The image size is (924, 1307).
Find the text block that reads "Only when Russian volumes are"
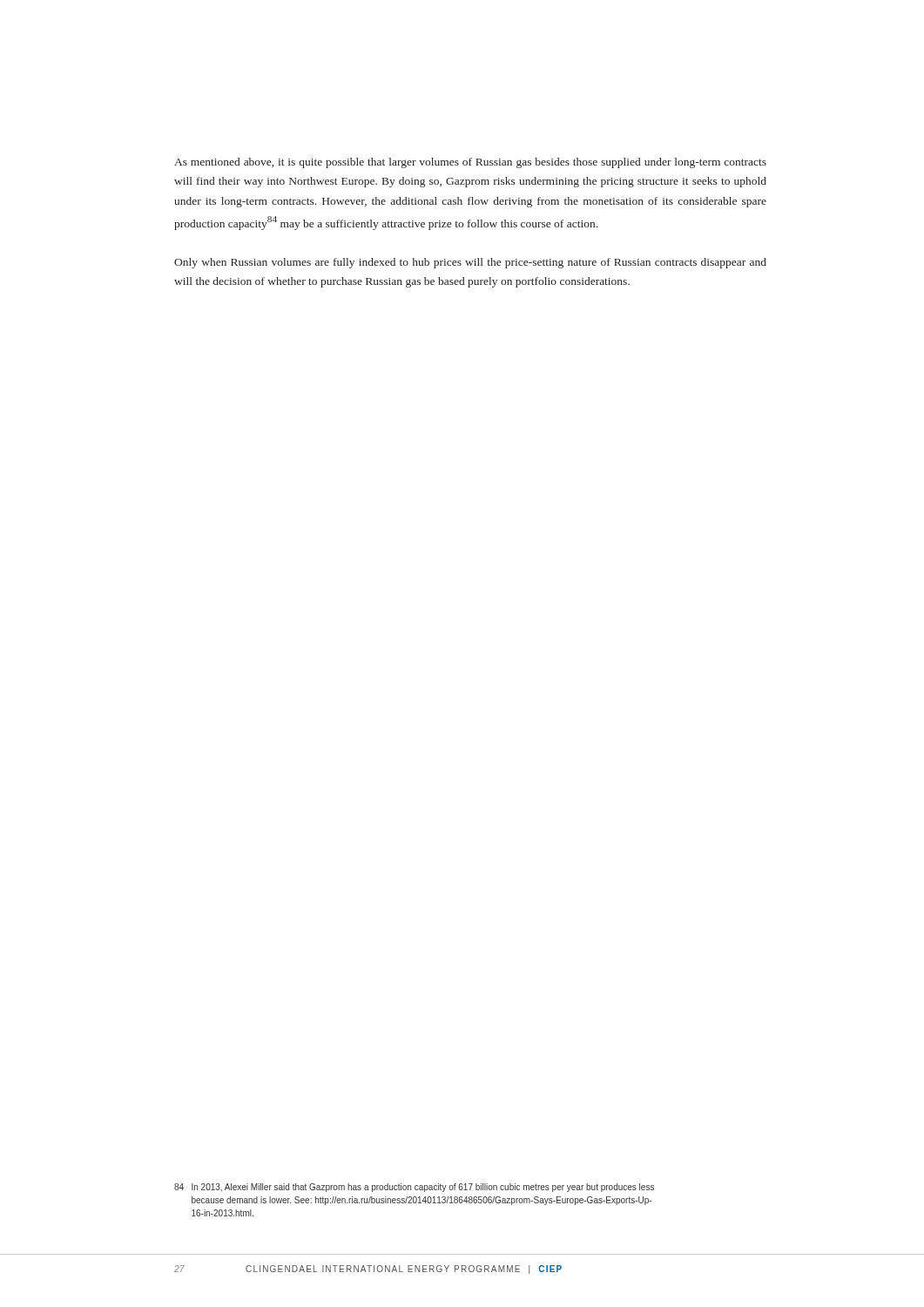(470, 271)
